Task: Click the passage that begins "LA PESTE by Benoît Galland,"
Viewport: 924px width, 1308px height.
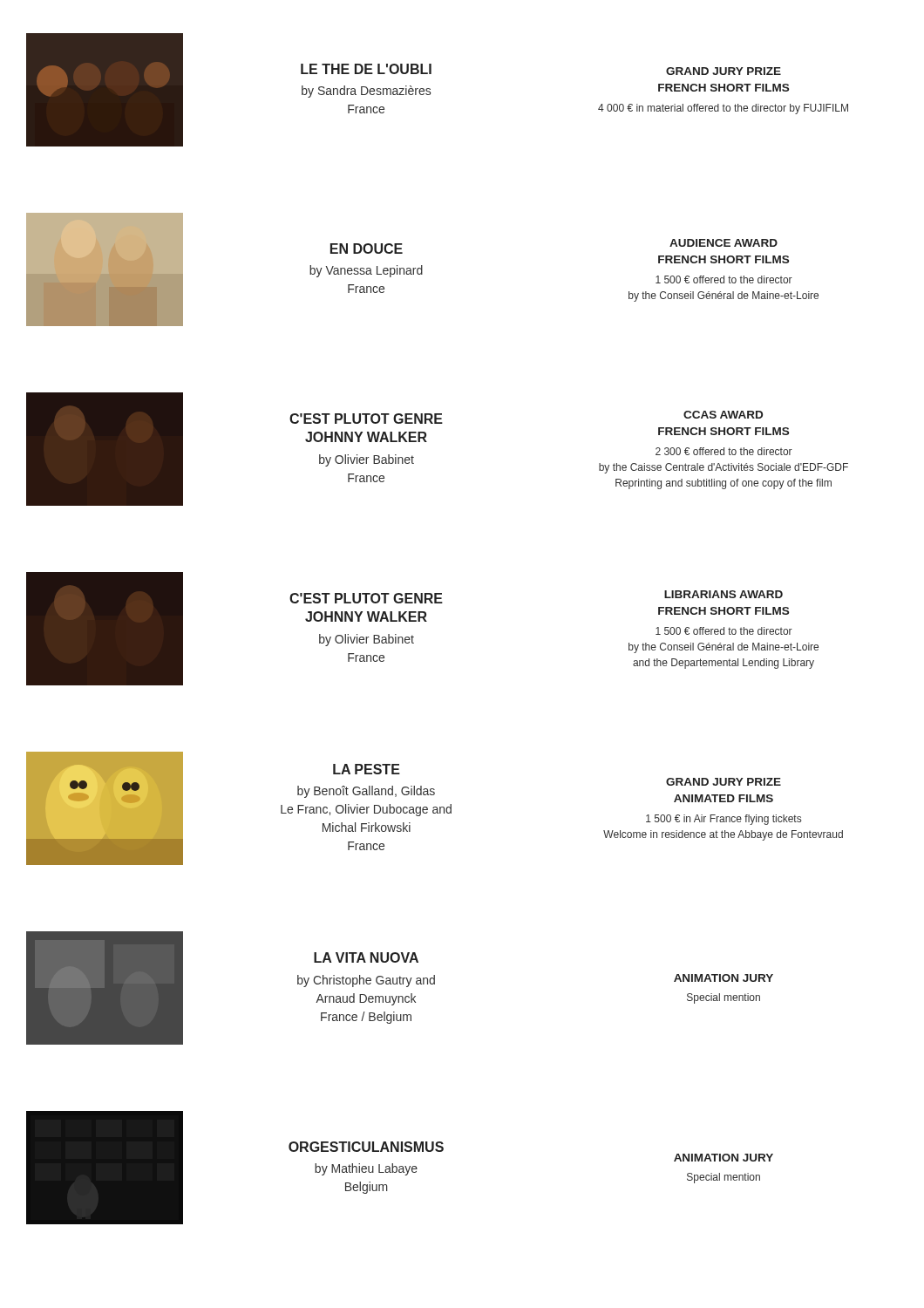Action: 462,808
